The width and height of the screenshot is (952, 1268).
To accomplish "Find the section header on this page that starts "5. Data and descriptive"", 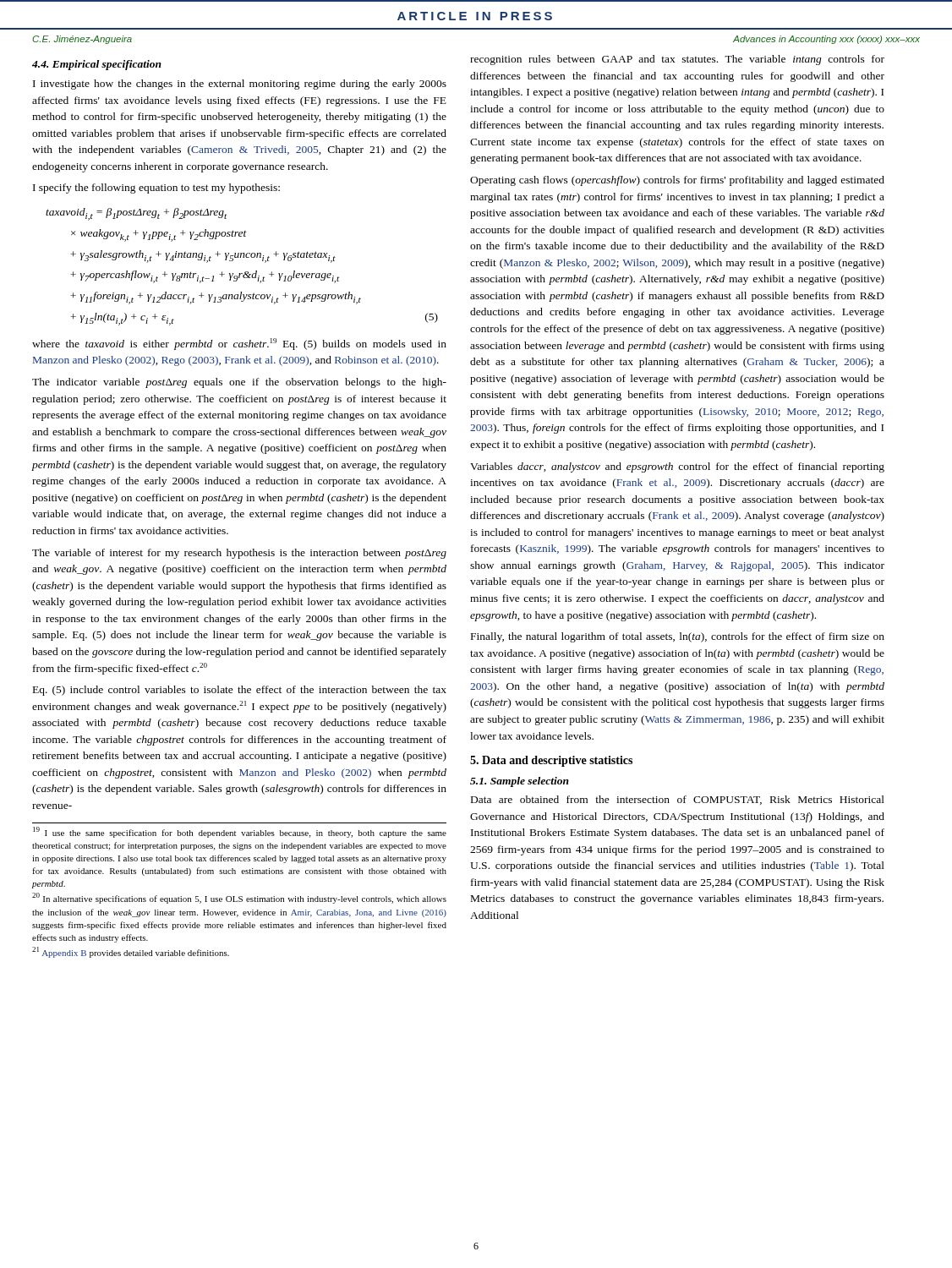I will (551, 760).
